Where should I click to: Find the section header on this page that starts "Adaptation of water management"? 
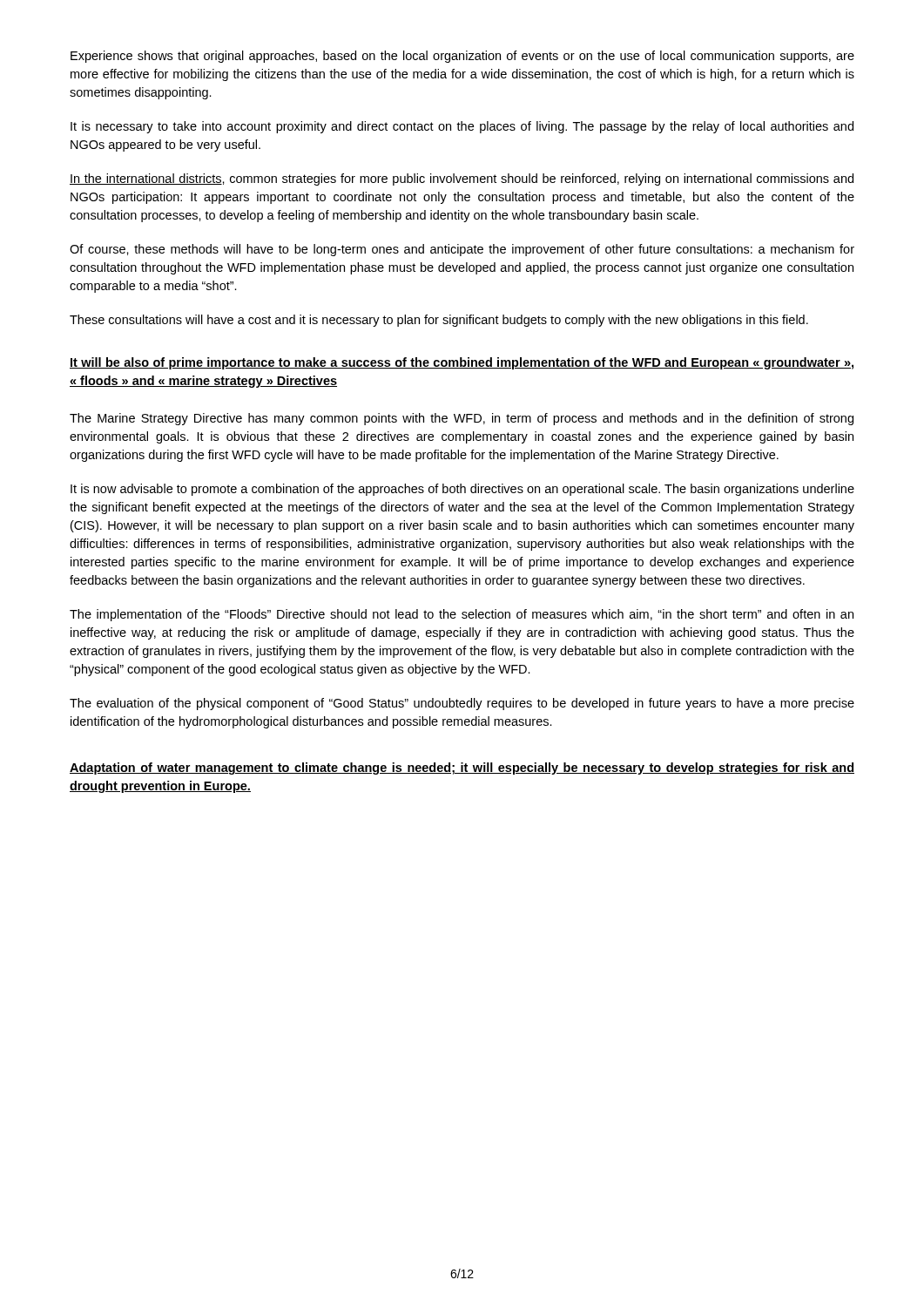click(462, 777)
